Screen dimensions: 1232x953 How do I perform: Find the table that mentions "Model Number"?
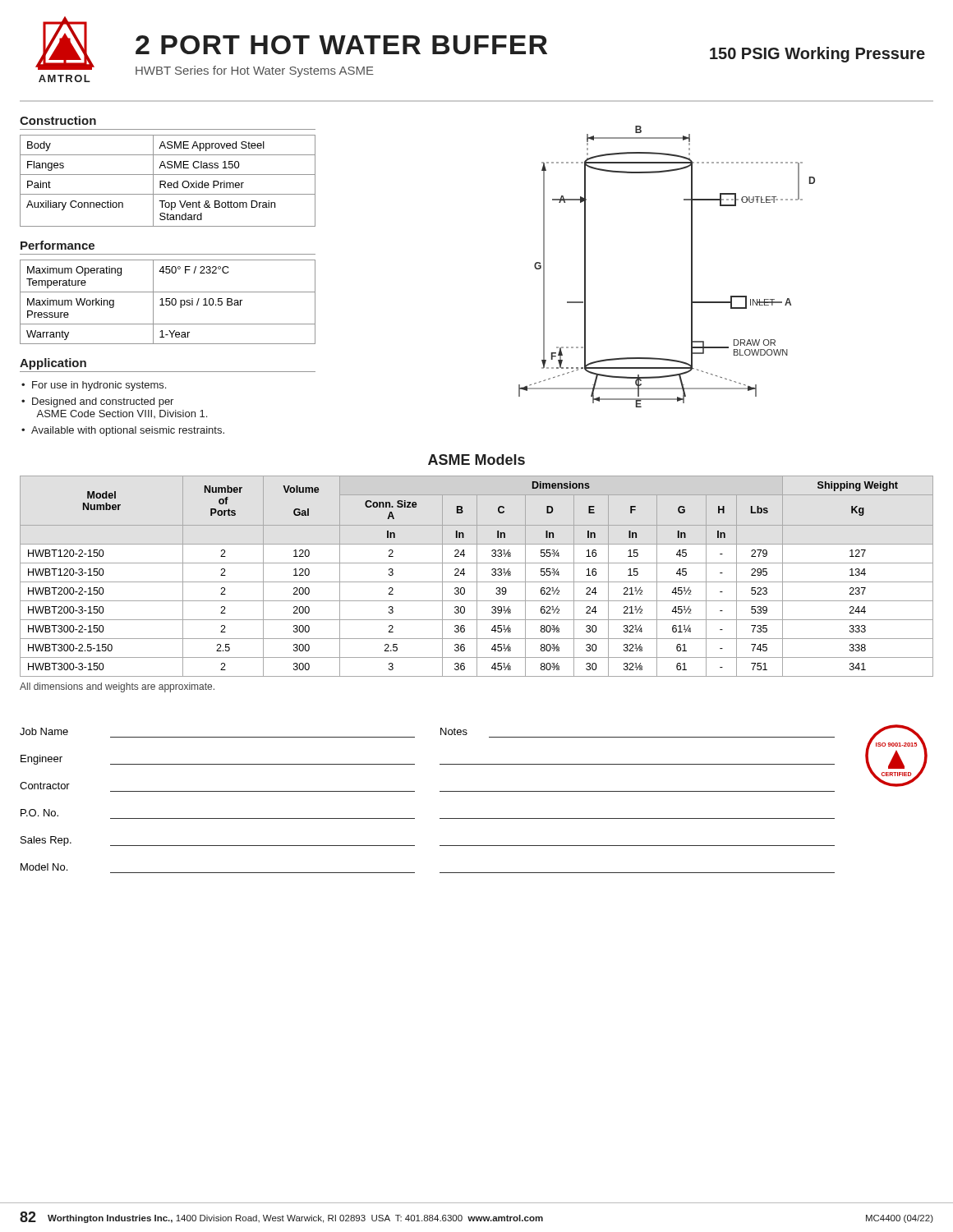coord(476,576)
